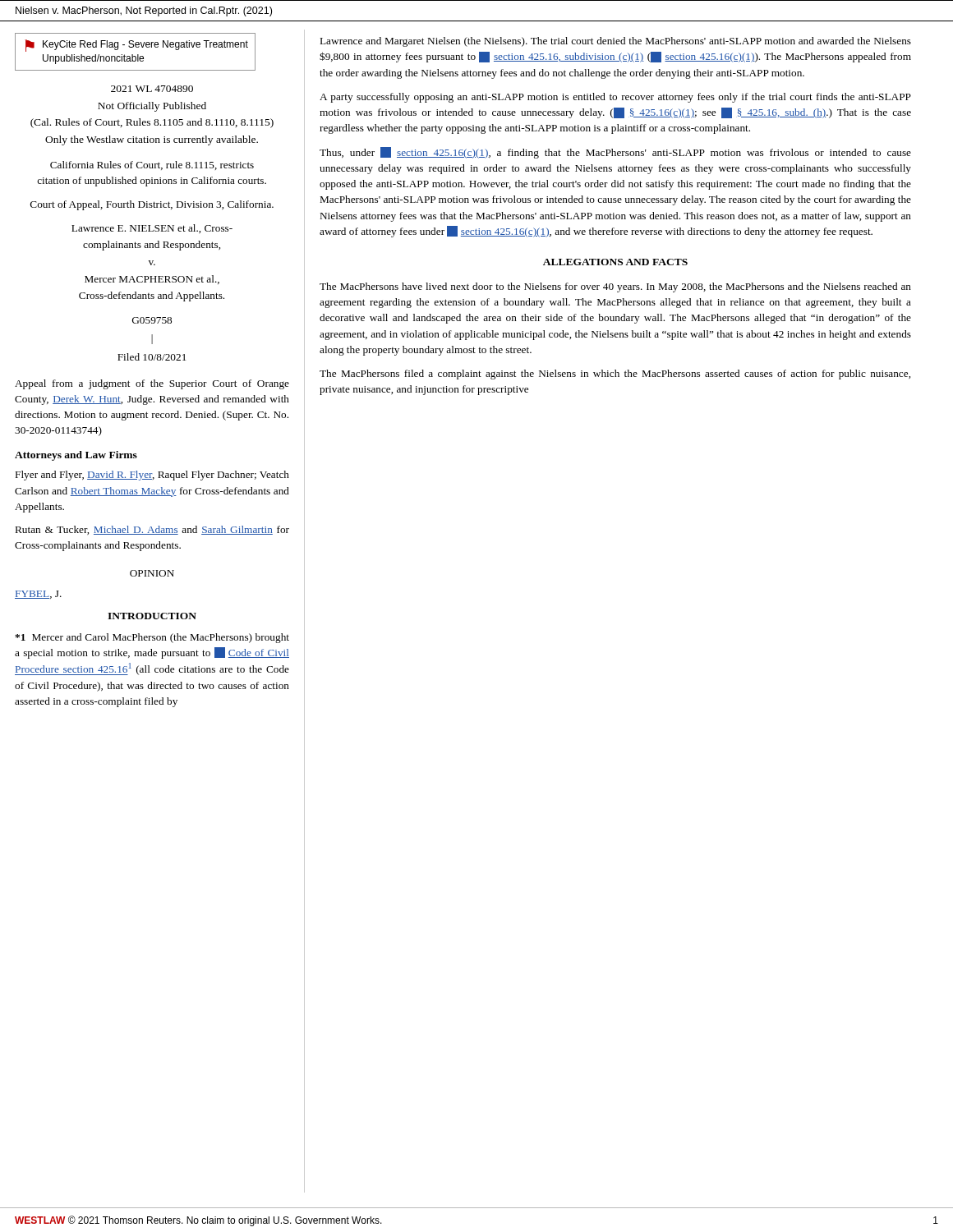Click on the text block that reads "1 Mercer and Carol"
The height and width of the screenshot is (1232, 953).
click(x=152, y=669)
